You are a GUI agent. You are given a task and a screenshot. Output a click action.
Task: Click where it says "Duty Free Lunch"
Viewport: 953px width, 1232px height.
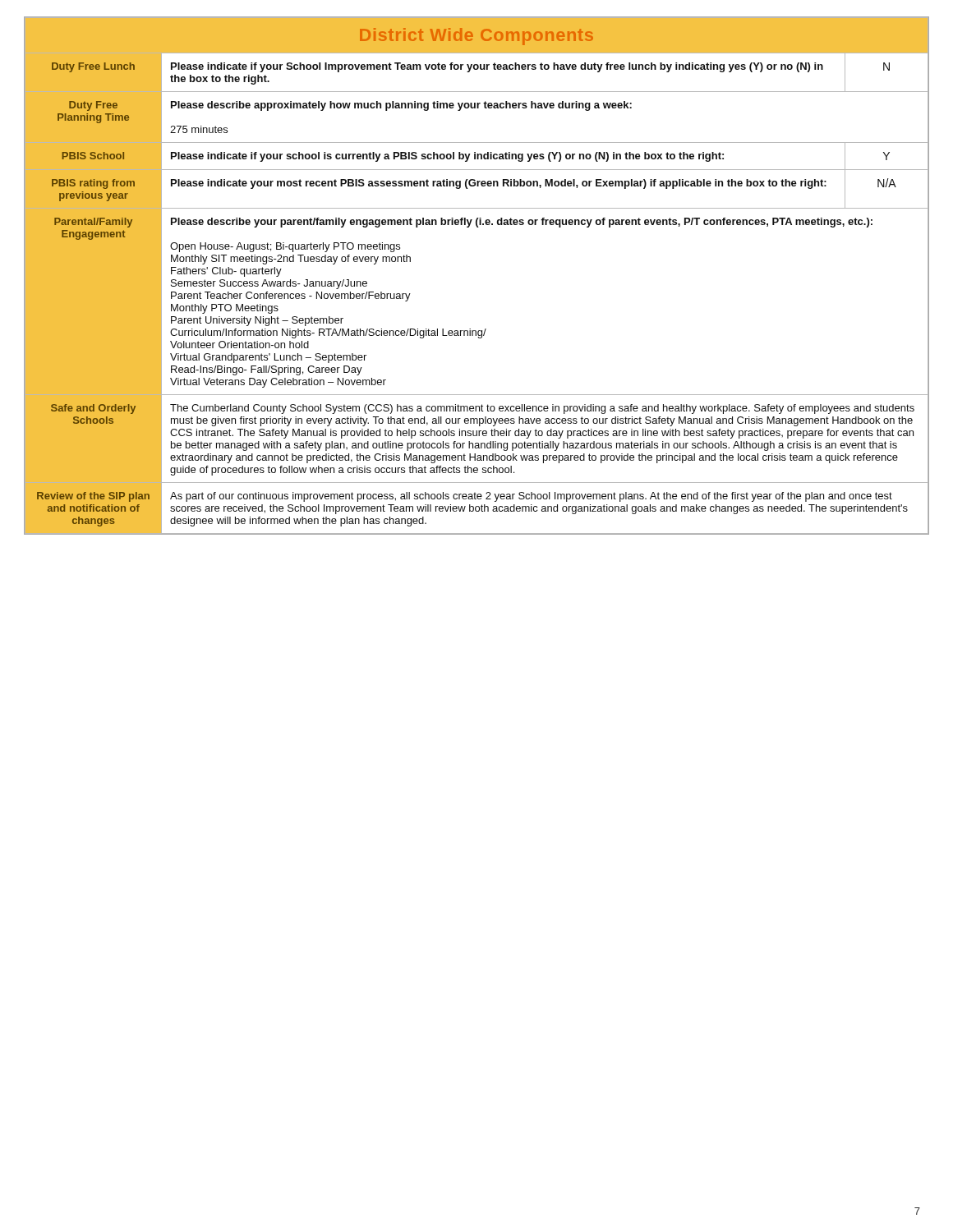point(93,66)
